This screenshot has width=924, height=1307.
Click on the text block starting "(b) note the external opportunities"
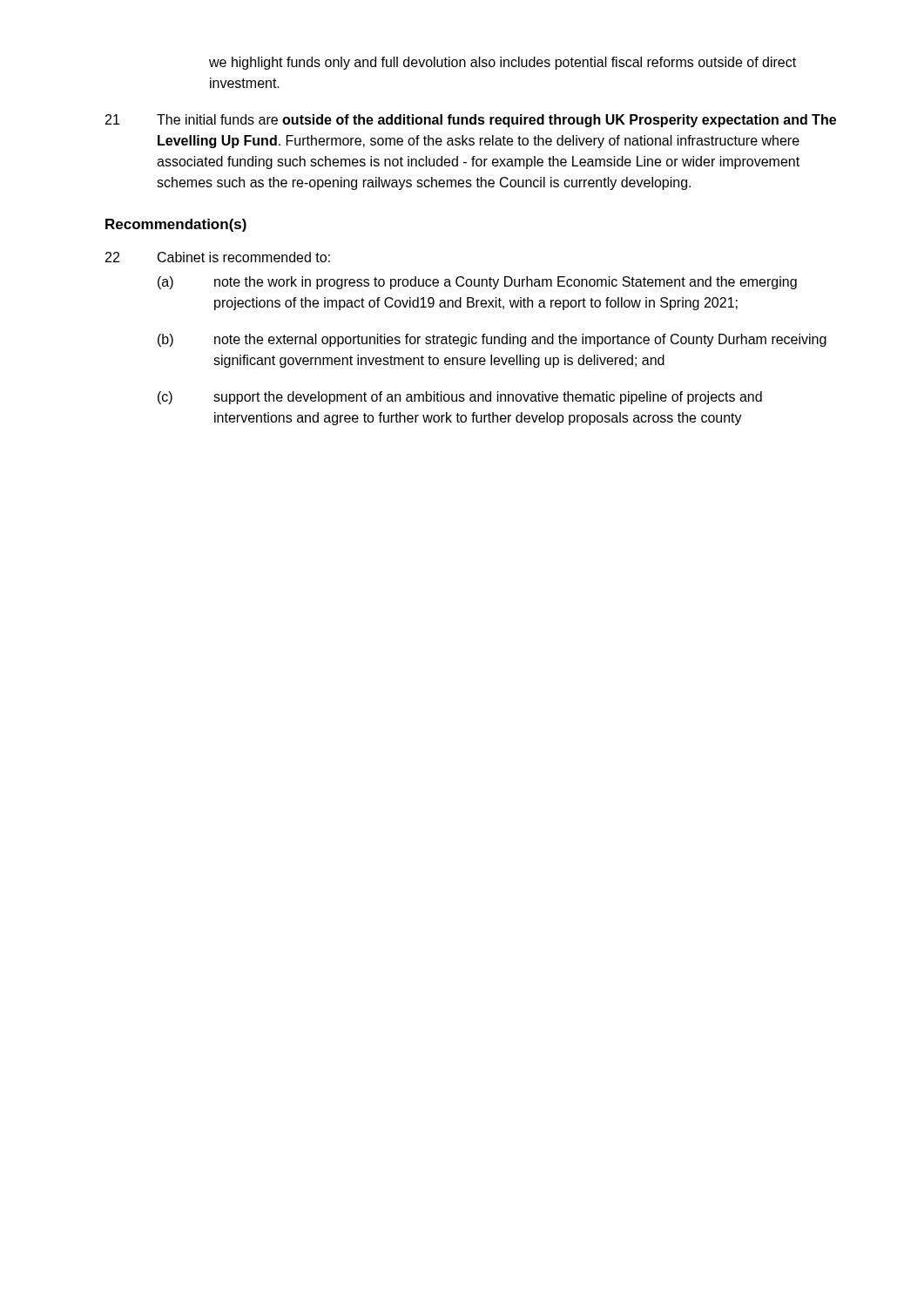pyautogui.click(x=497, y=350)
